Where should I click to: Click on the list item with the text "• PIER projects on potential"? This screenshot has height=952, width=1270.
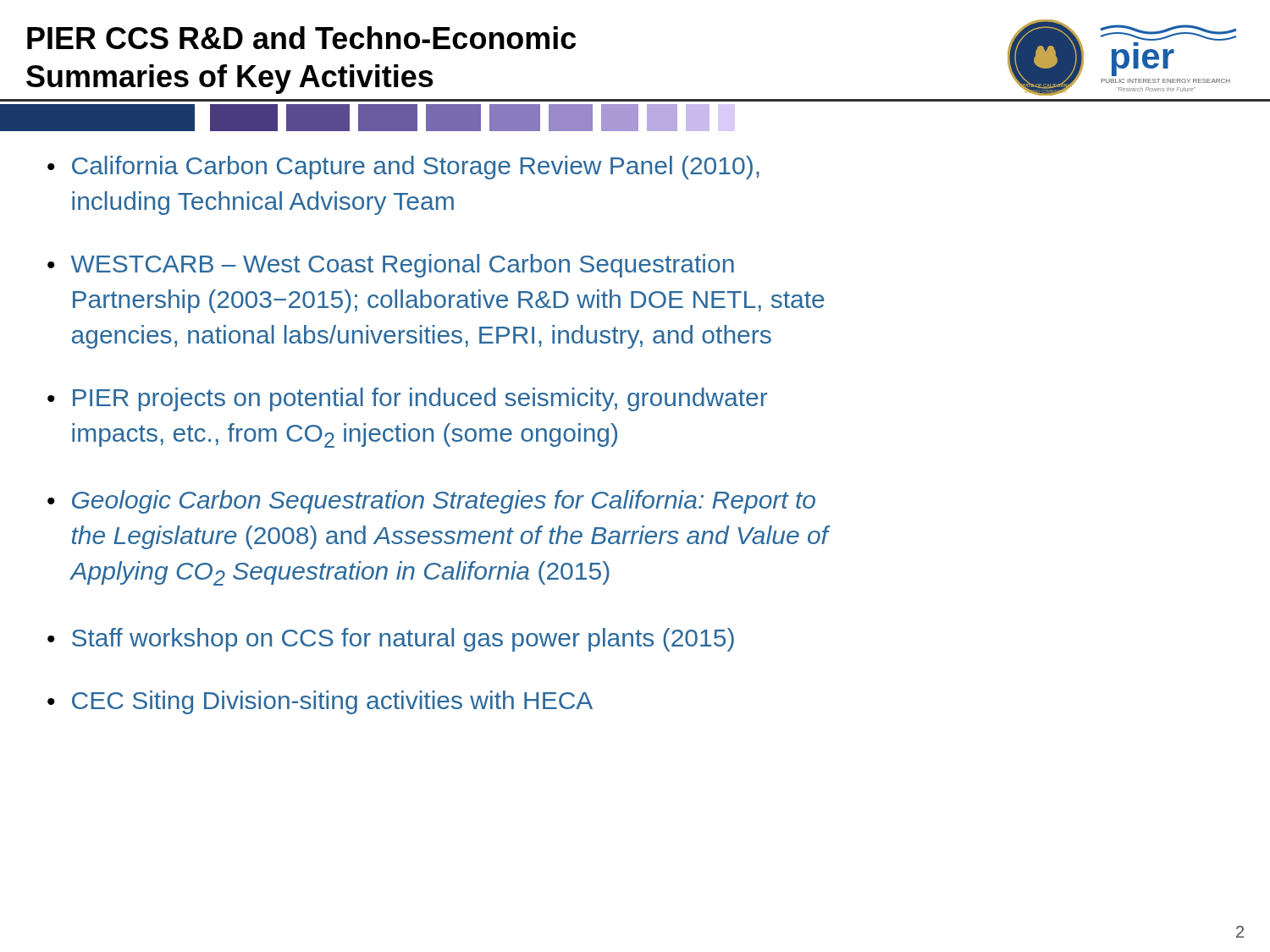[407, 418]
